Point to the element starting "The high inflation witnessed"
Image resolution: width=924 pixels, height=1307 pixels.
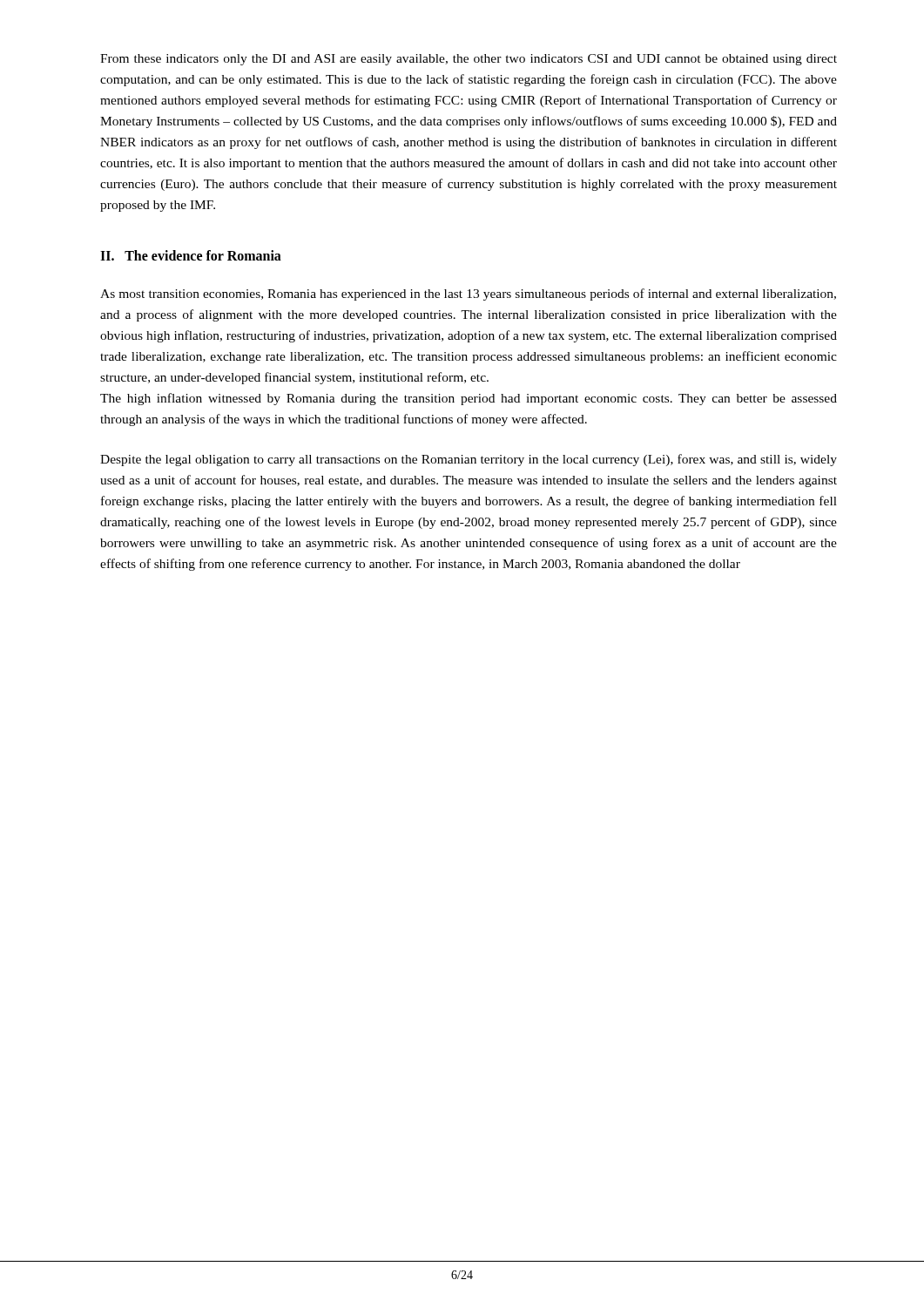[x=469, y=408]
